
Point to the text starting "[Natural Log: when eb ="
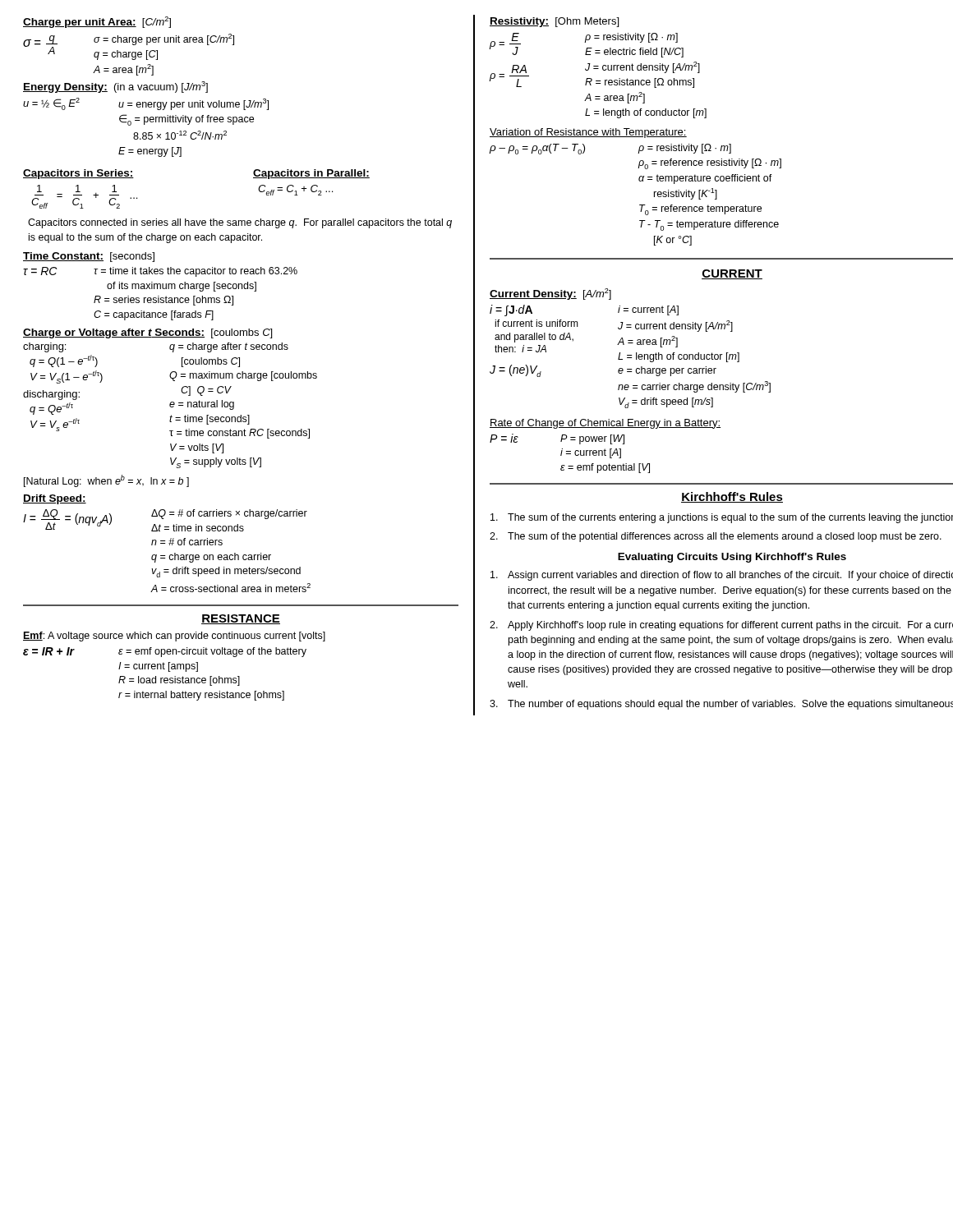pyautogui.click(x=106, y=481)
